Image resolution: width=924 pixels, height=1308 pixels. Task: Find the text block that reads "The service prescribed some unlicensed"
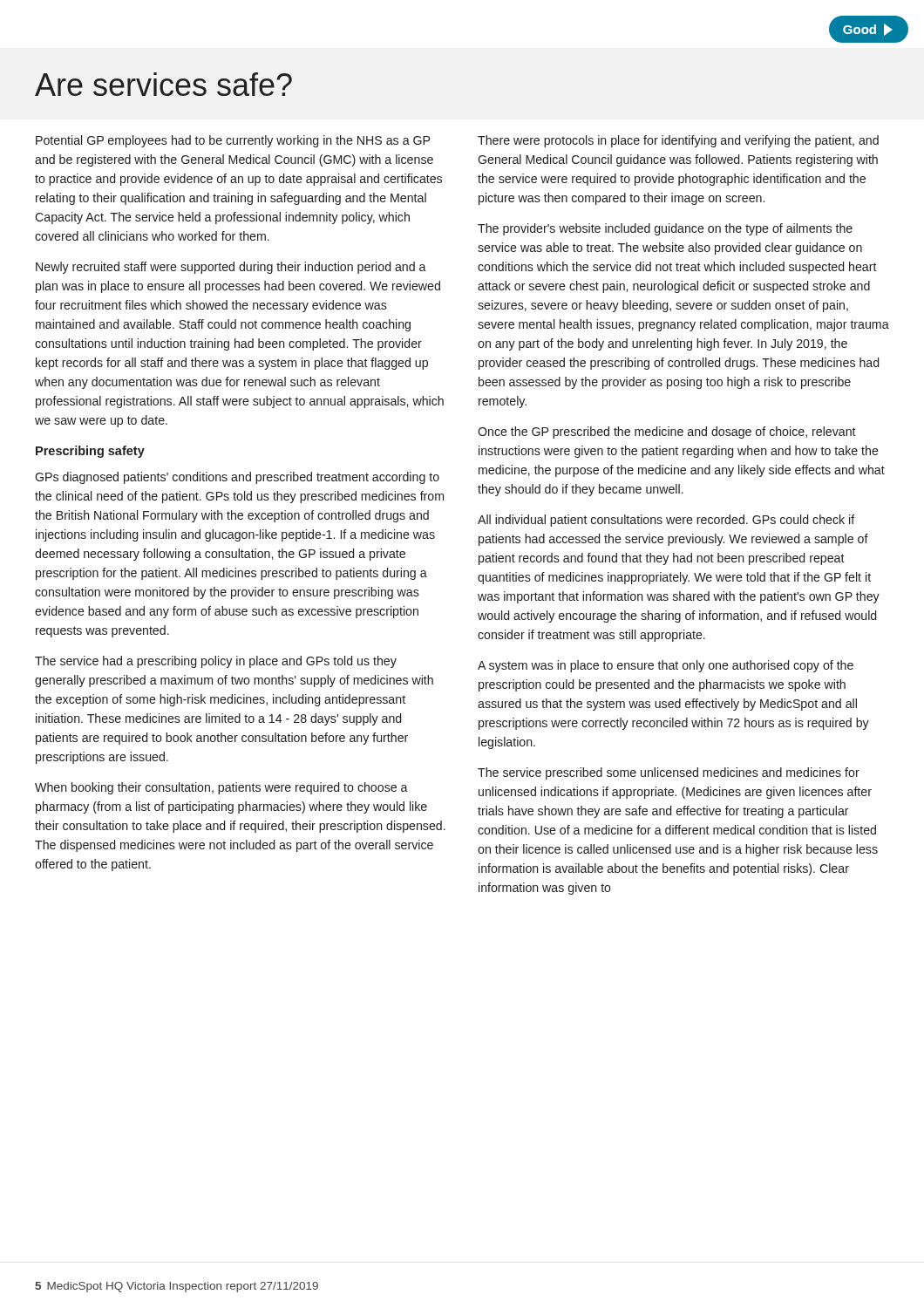[x=683, y=830]
